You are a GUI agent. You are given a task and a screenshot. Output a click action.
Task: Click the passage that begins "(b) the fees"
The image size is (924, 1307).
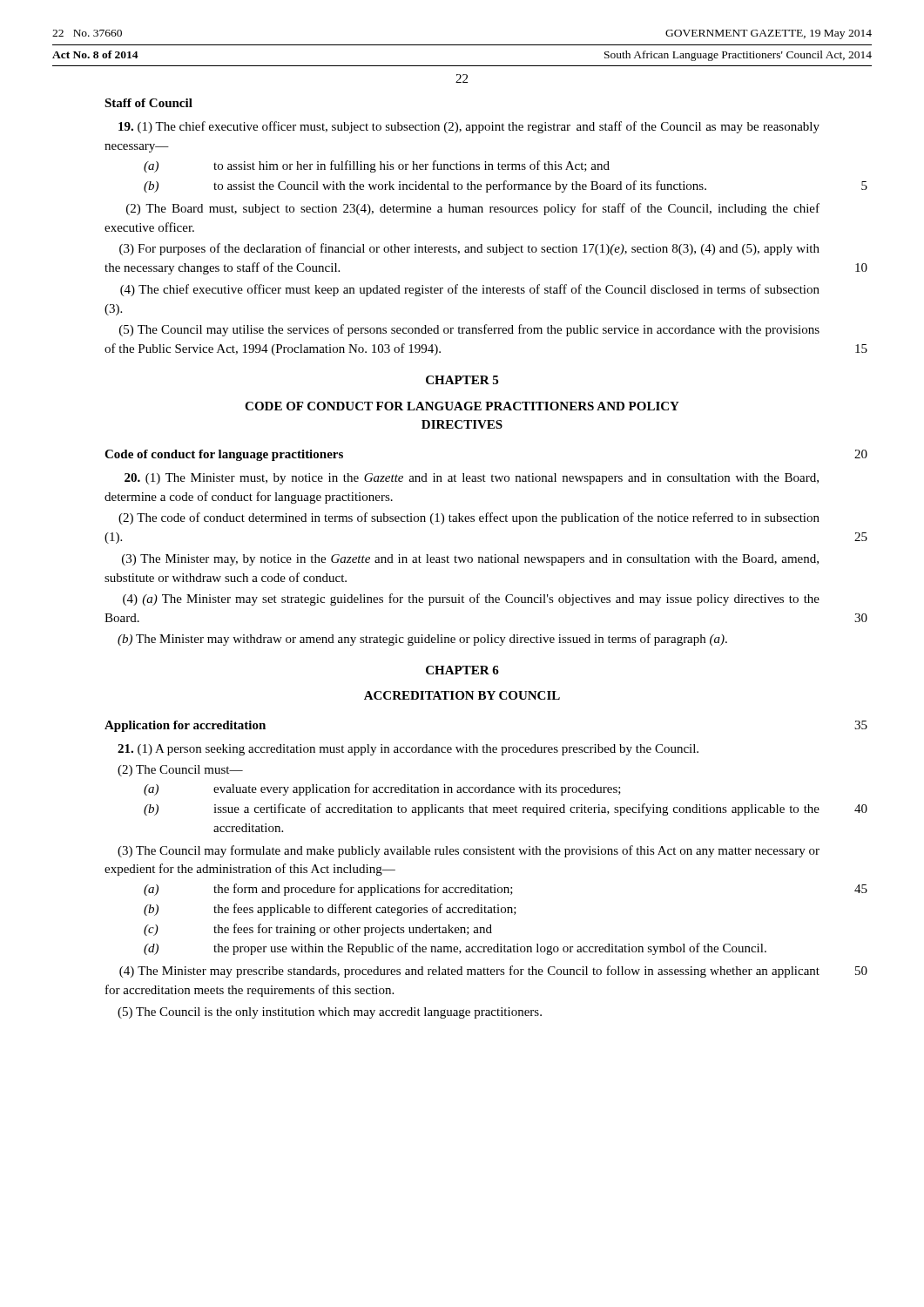462,909
